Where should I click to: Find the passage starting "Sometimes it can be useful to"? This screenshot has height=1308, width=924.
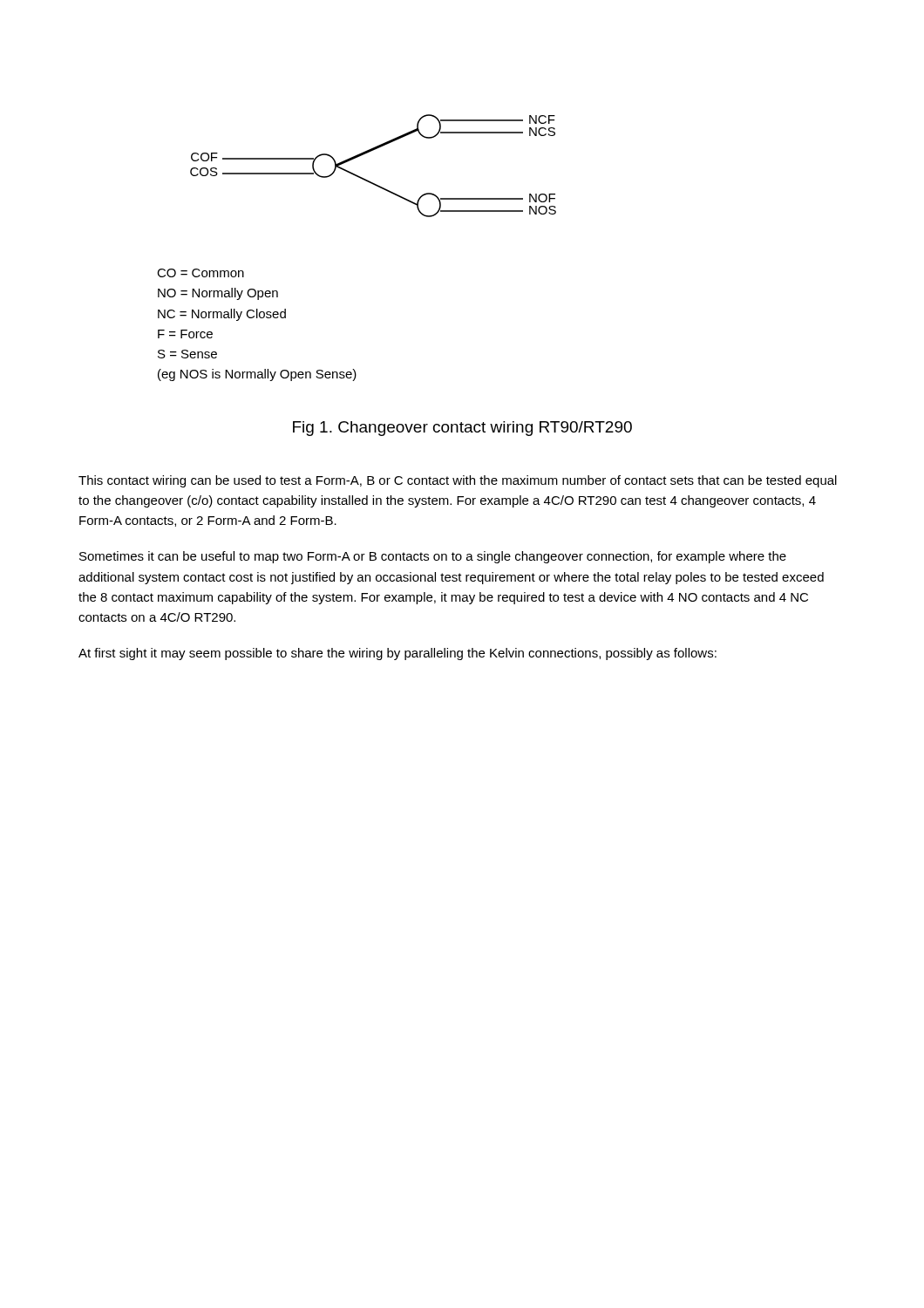pos(451,587)
